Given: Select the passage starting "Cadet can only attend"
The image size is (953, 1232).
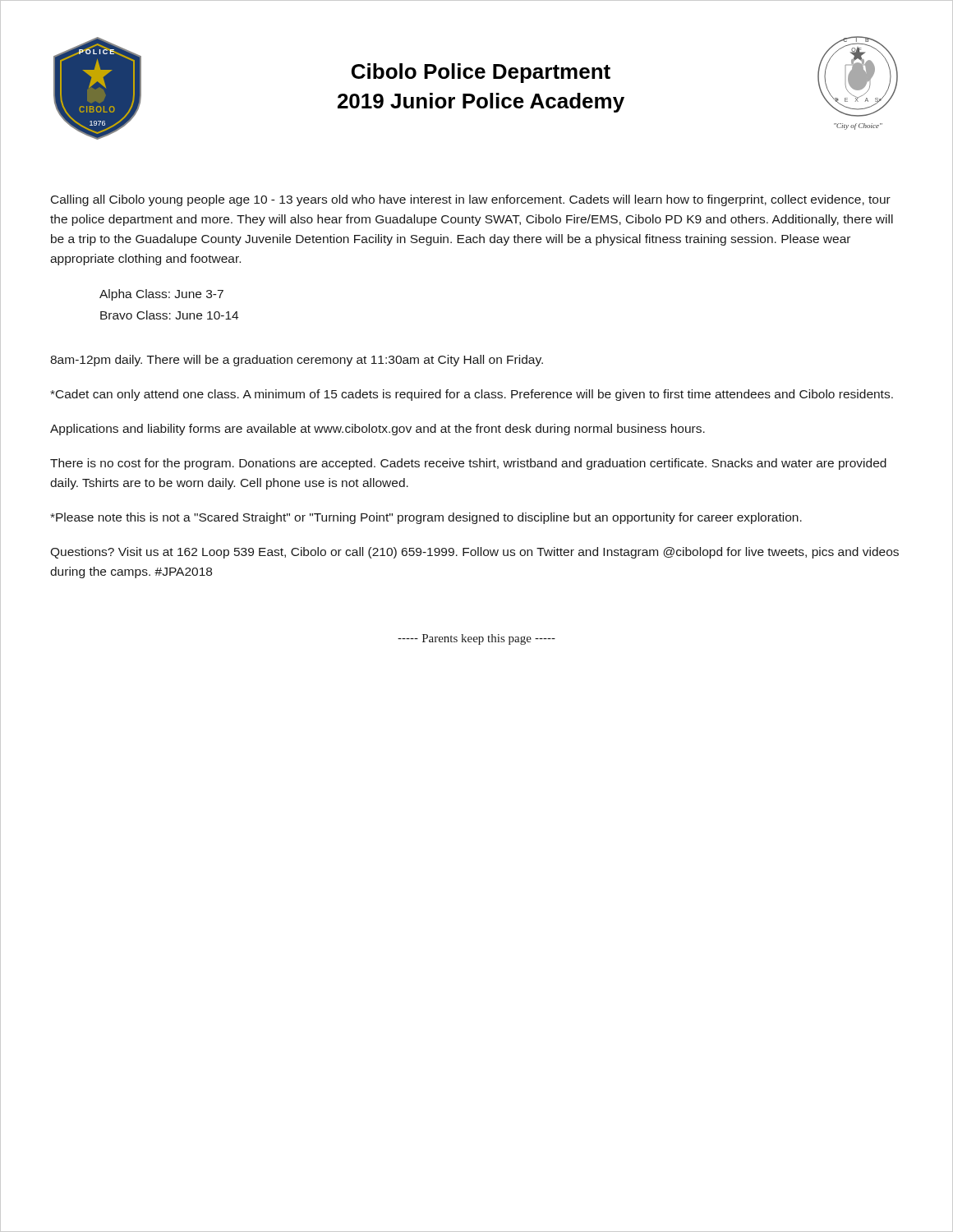Looking at the screenshot, I should (472, 394).
